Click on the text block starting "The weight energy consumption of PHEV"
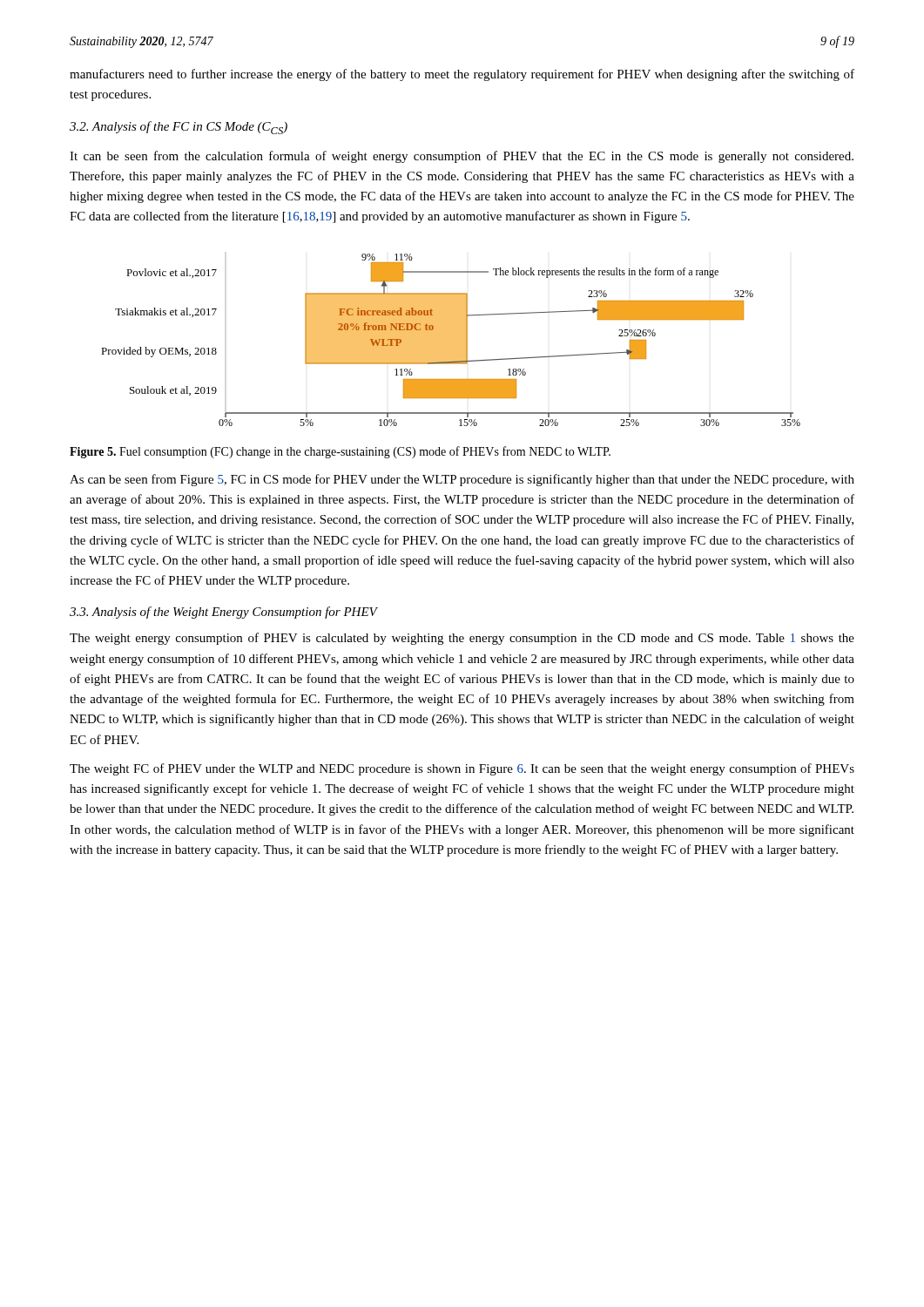The image size is (924, 1307). click(462, 689)
